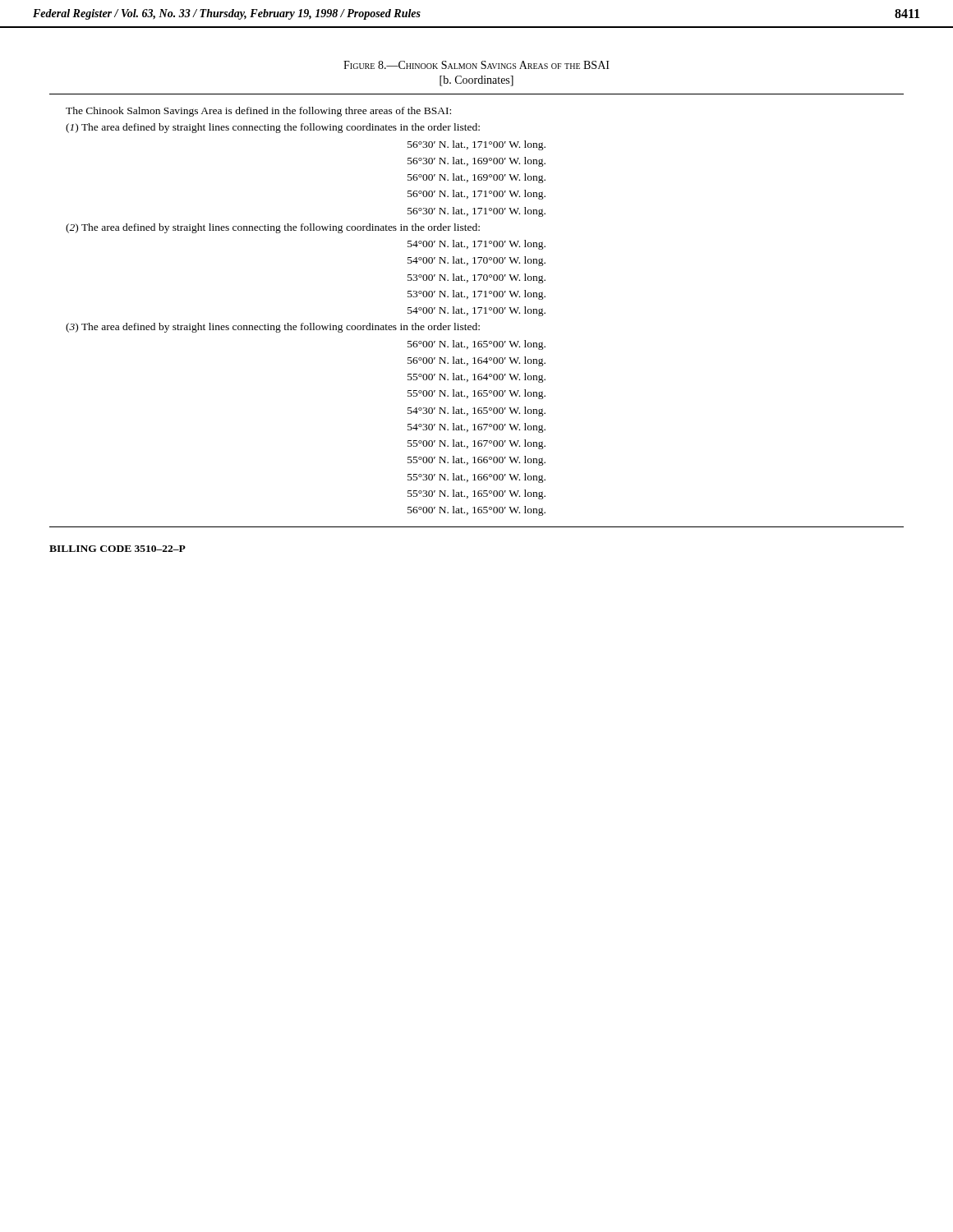
Task: Where is the title that starts "Figure 8.—Chinook Salmon Savings Areas of"?
Action: (476, 65)
